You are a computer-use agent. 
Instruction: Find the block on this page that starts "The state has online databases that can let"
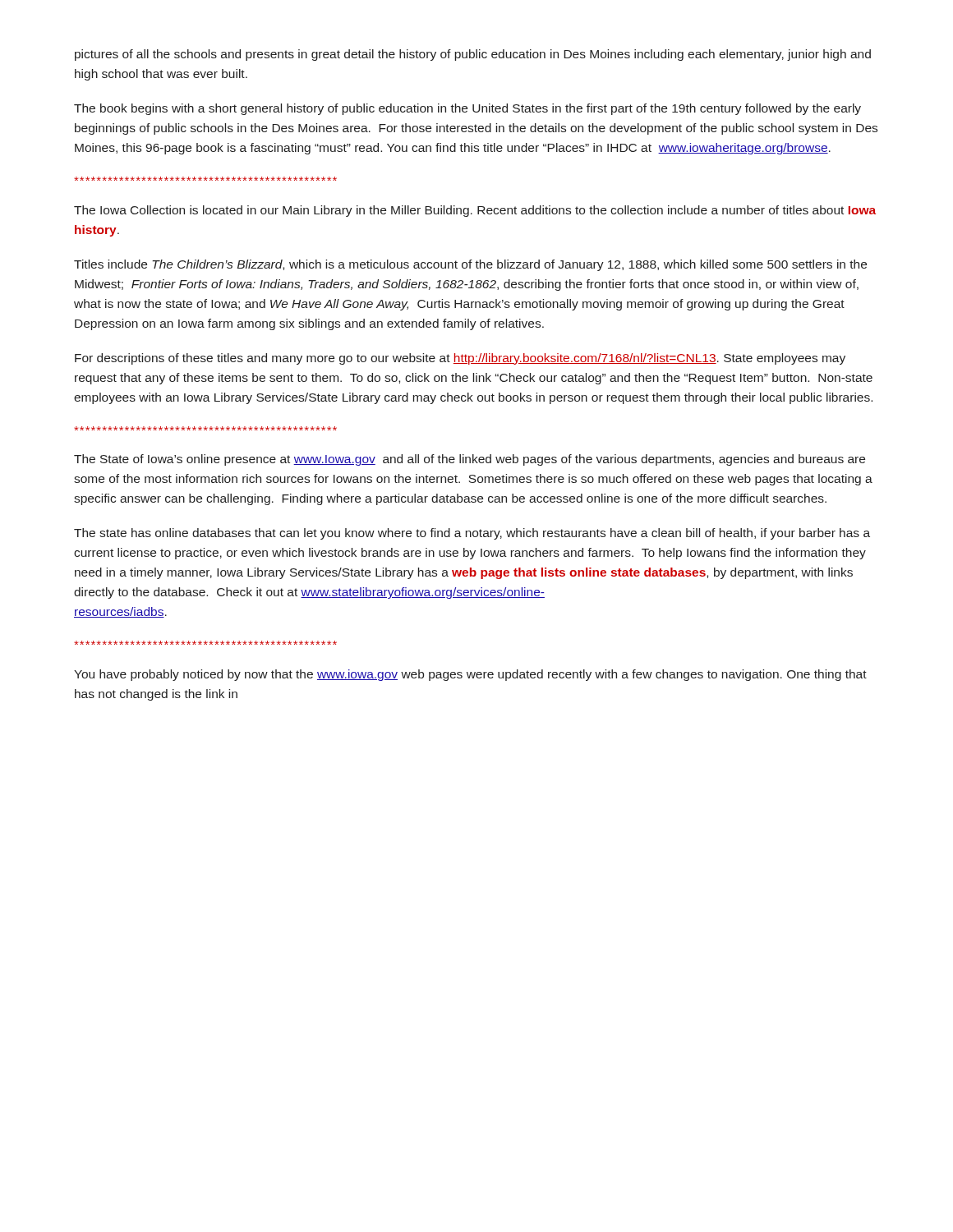tap(472, 572)
